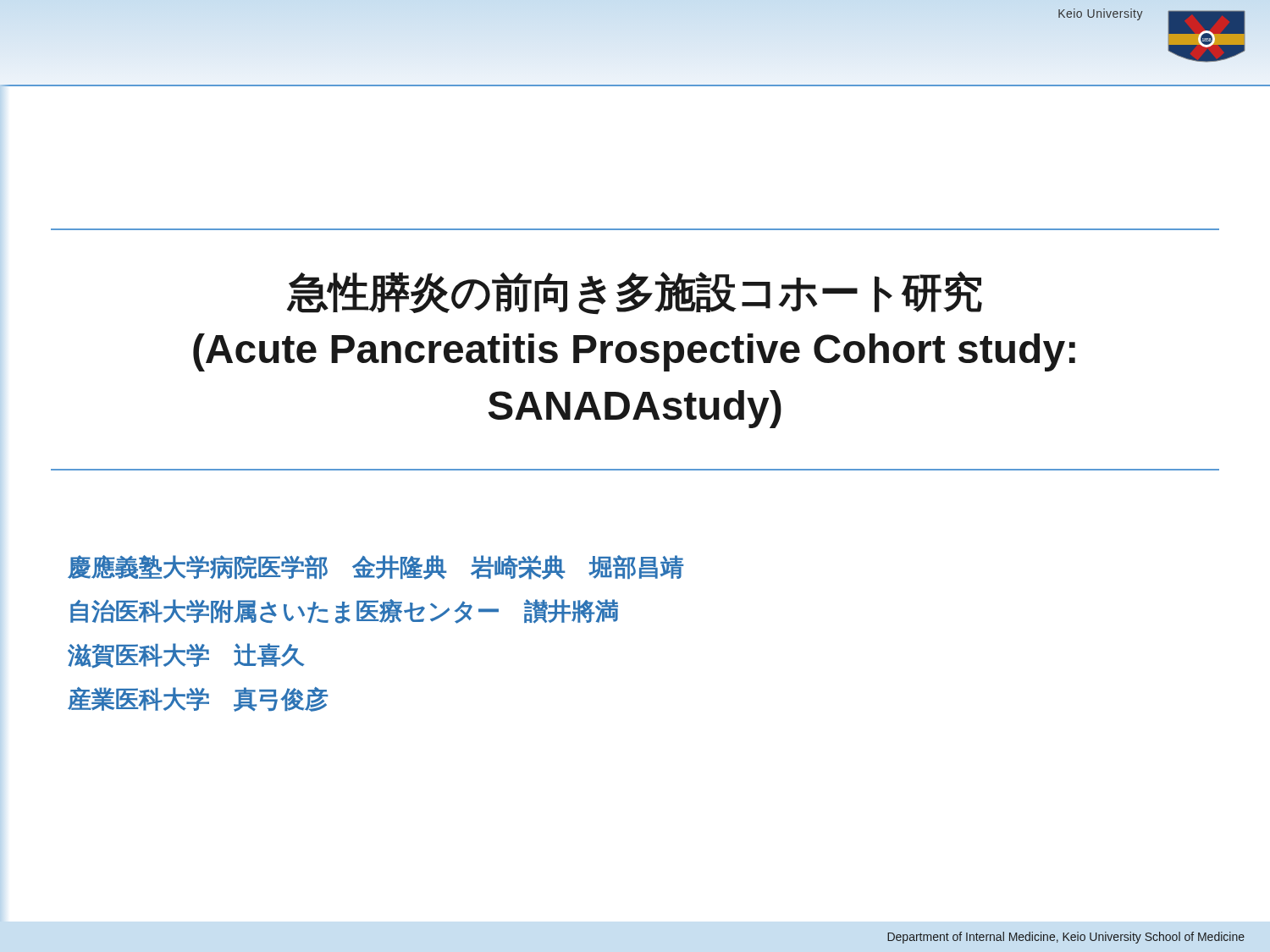Click on the text block starting "急性膵炎の前向き多施設コホート研究 (Acute Pancreatitis Prospective Cohort study: SANADAstudy)"

point(635,349)
